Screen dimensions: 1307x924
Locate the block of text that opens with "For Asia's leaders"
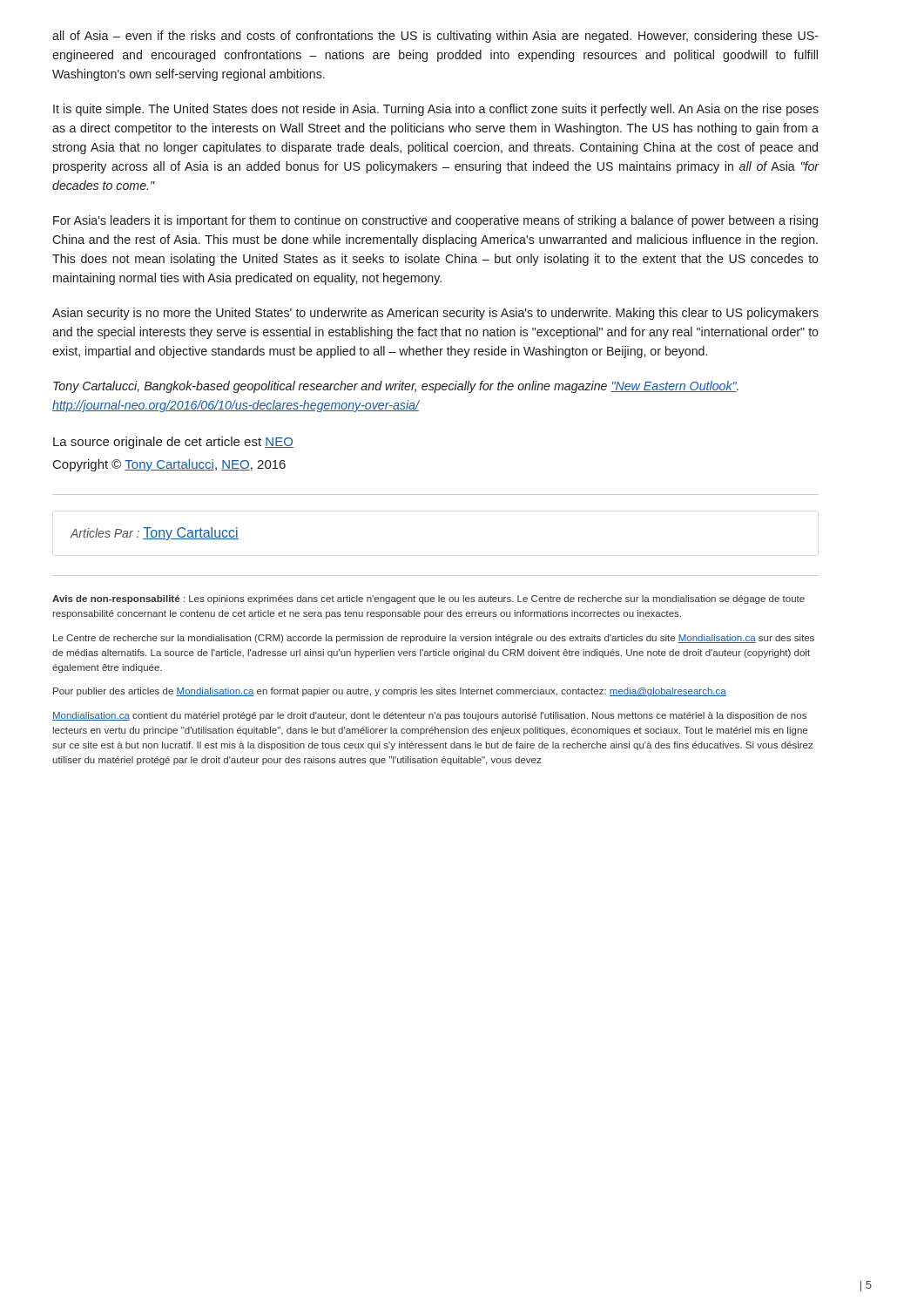tap(435, 249)
